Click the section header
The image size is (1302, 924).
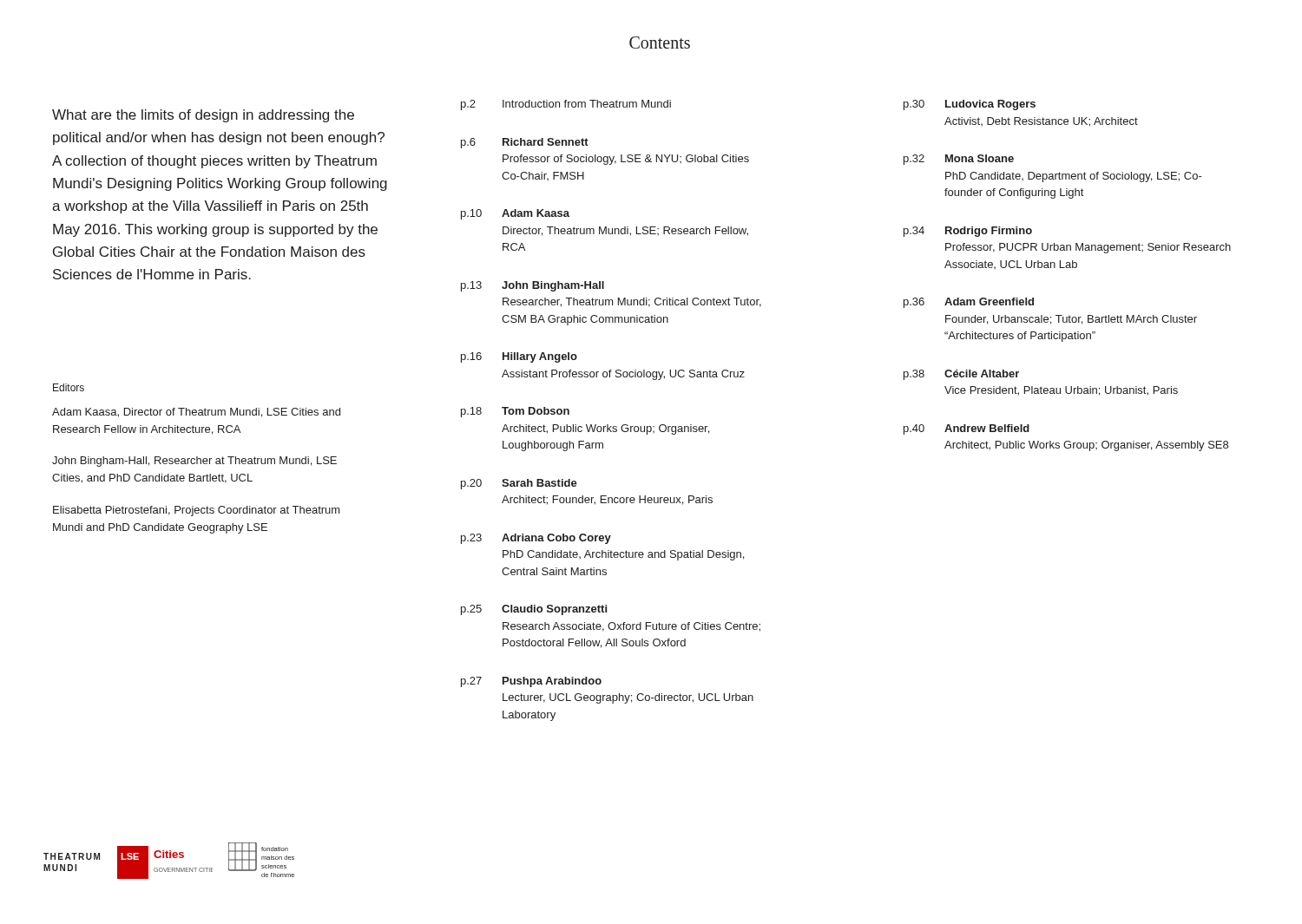coord(68,388)
